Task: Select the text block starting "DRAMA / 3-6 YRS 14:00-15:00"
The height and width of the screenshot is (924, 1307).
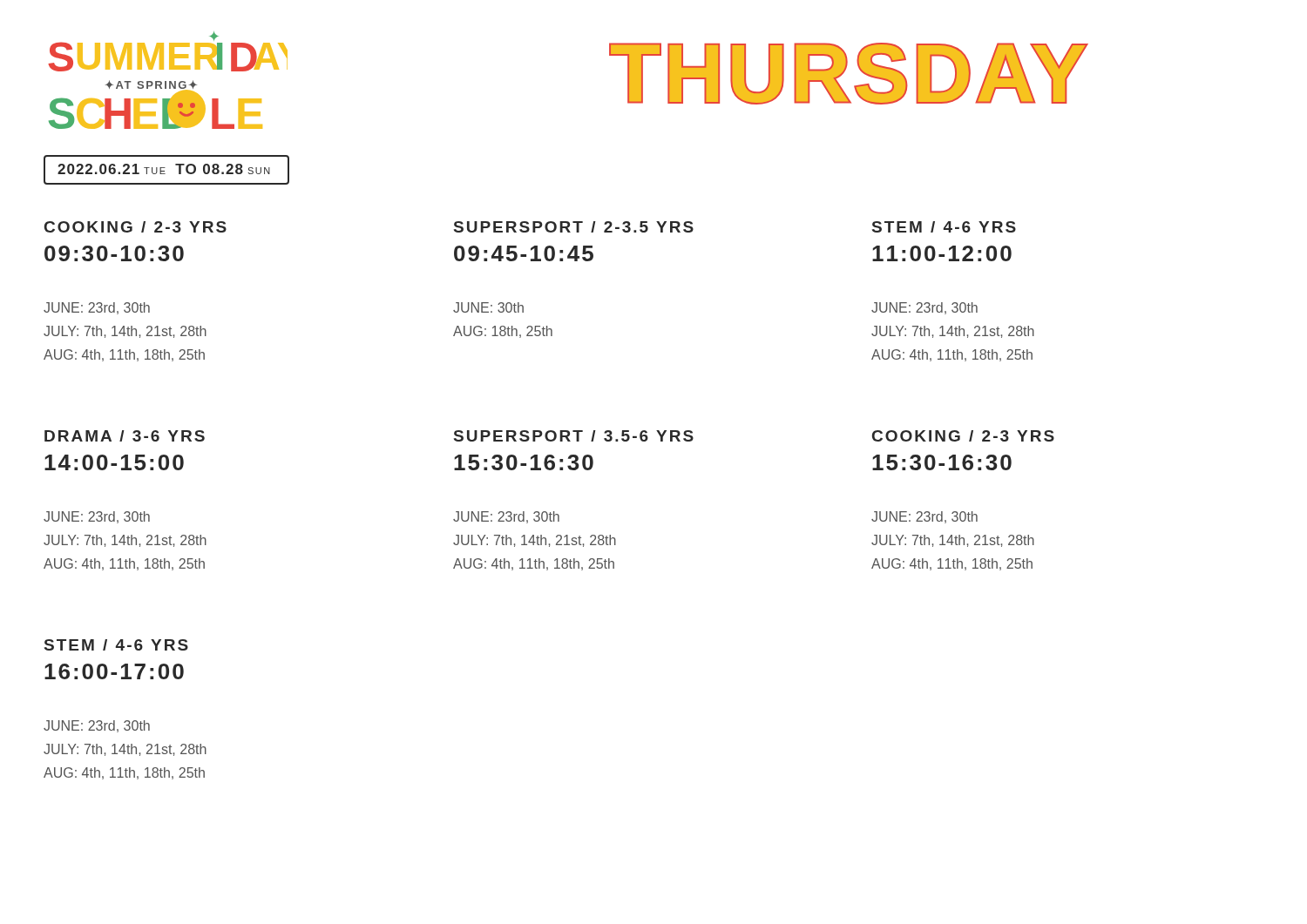Action: click(125, 436)
